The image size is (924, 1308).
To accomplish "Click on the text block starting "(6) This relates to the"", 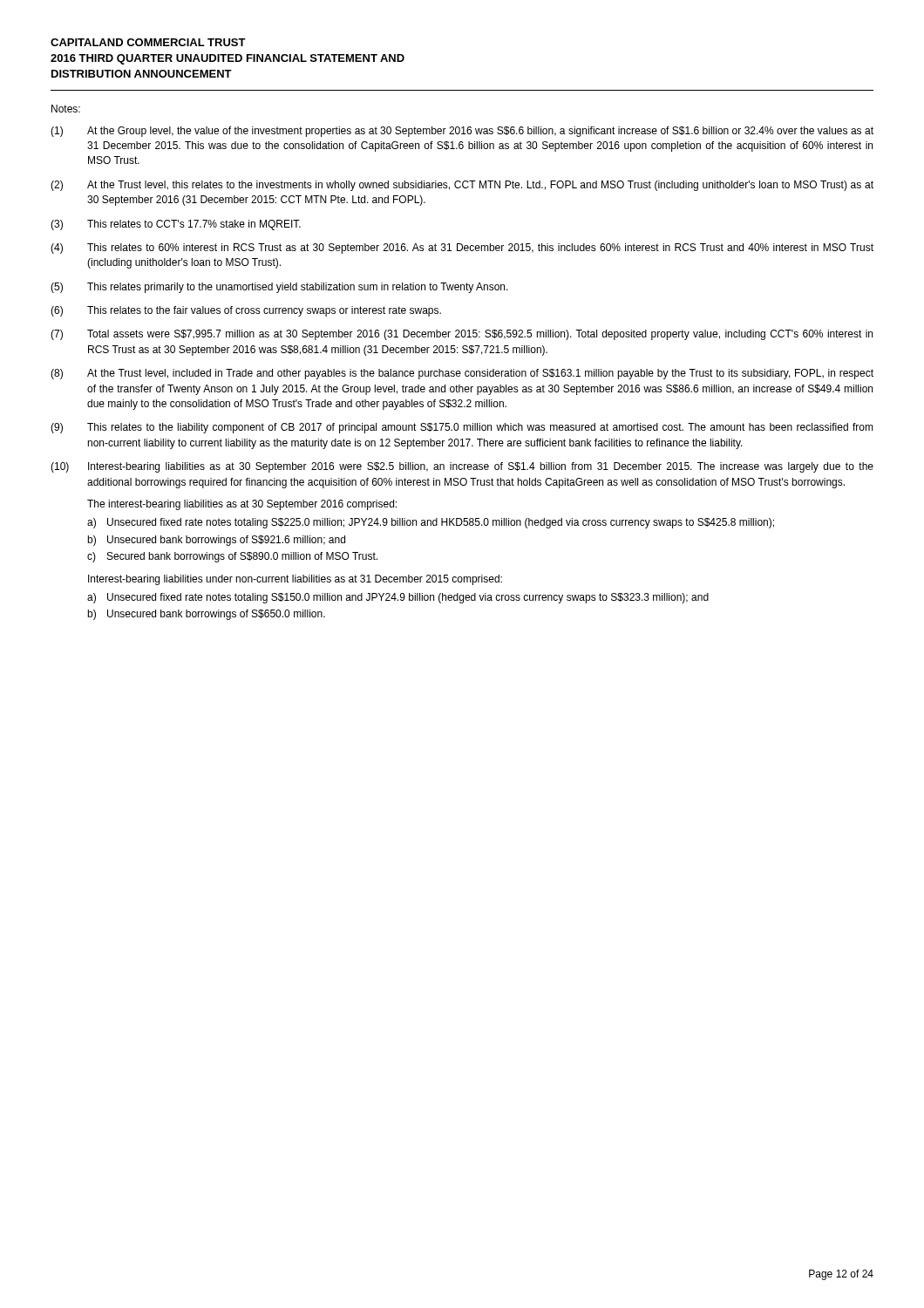I will pyautogui.click(x=246, y=311).
